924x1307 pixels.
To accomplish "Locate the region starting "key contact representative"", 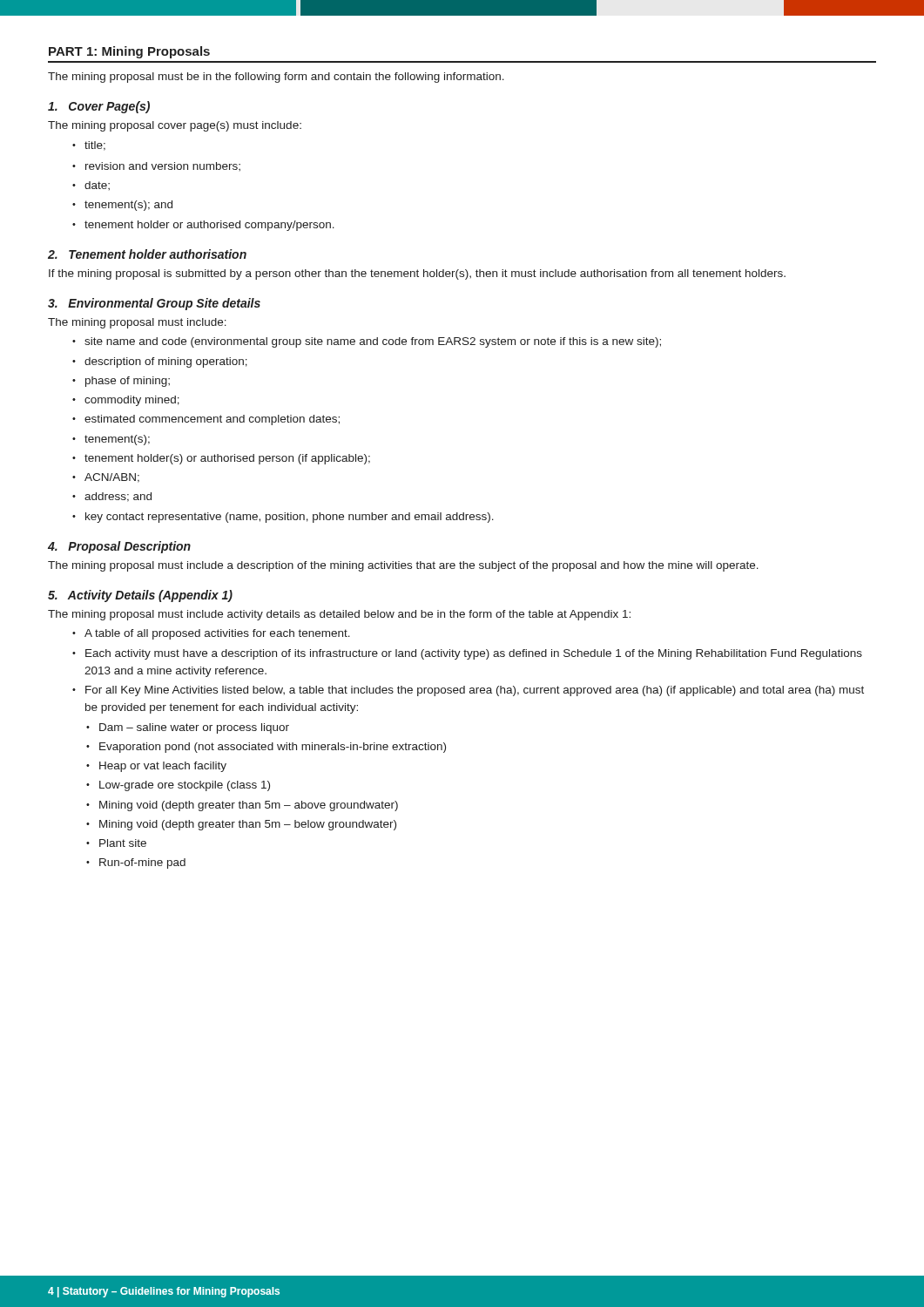I will [x=474, y=516].
